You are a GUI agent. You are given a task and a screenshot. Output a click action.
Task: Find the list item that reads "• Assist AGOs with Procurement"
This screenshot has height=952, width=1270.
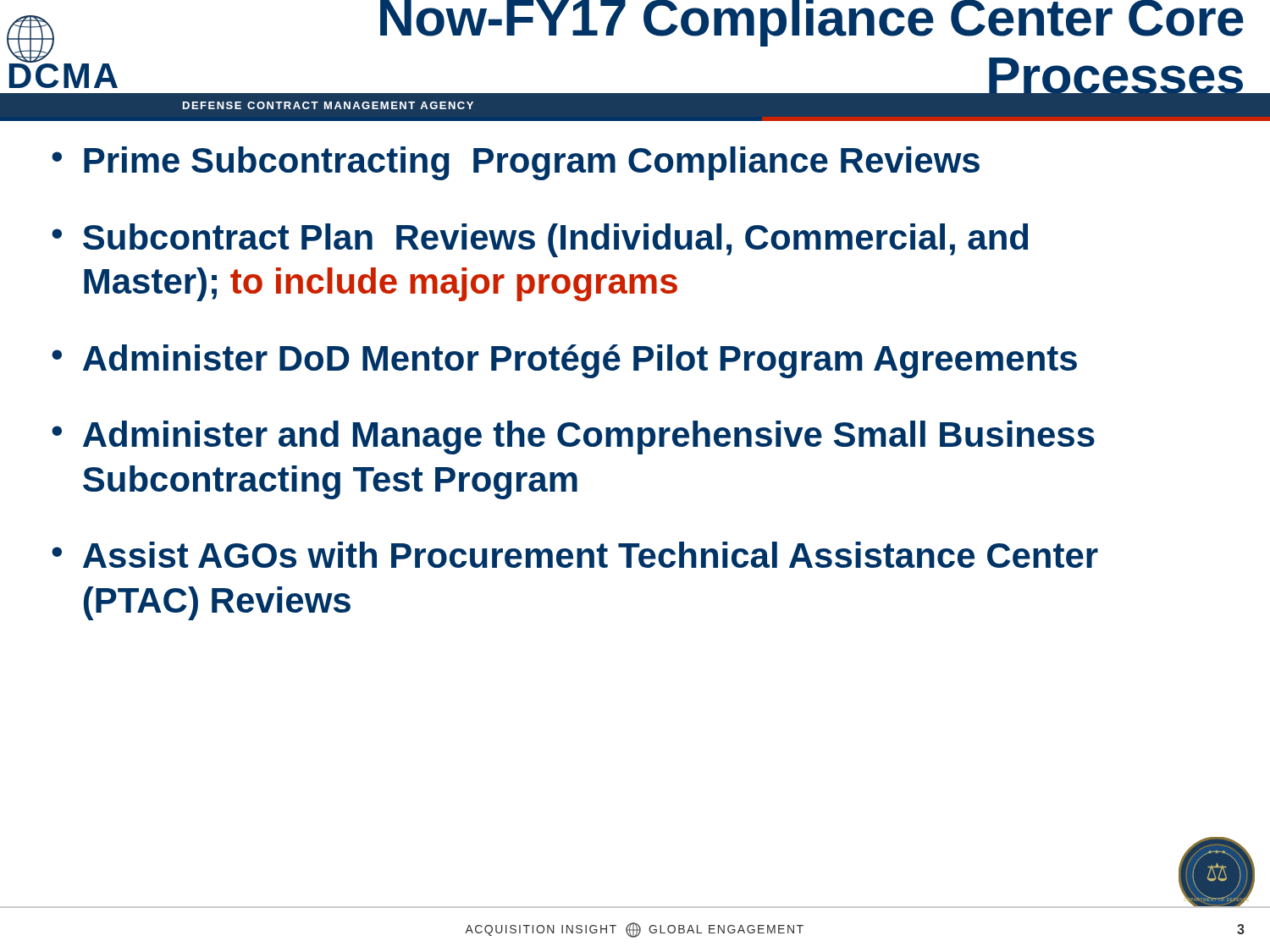tap(575, 578)
